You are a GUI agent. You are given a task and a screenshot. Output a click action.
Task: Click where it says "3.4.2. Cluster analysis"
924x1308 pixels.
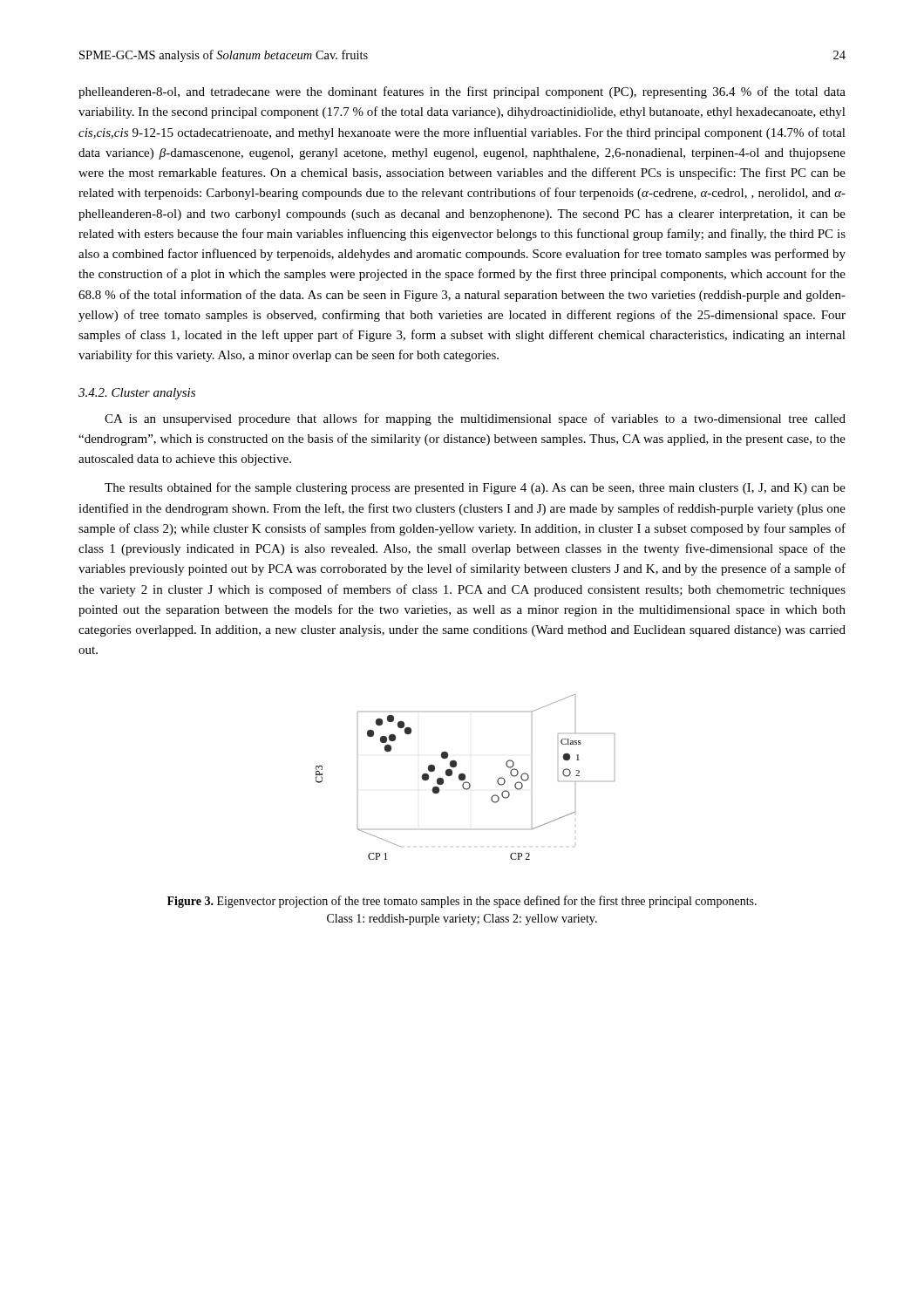point(137,392)
